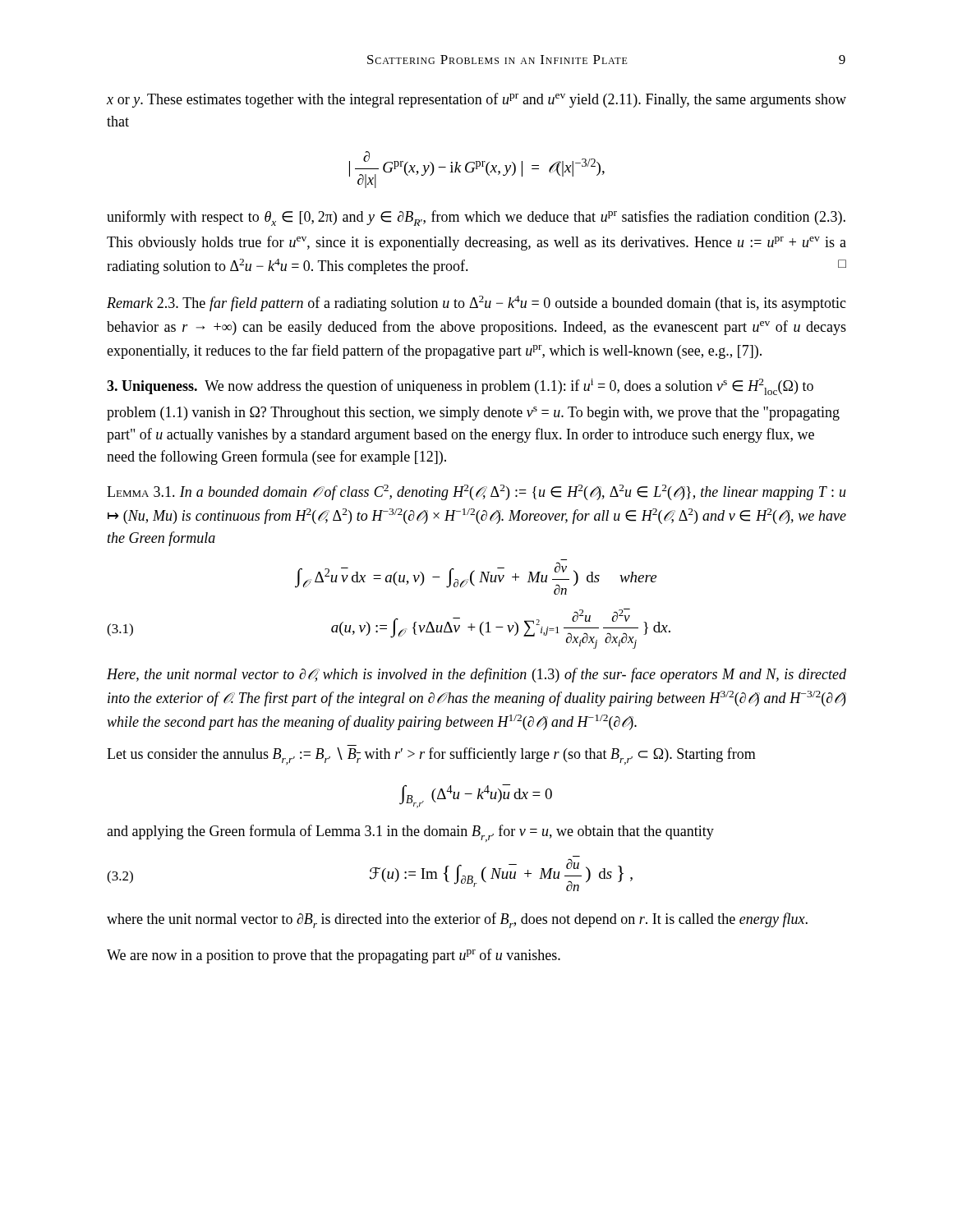
Task: Click the passage that begins "and applying the"
Action: coord(410,832)
